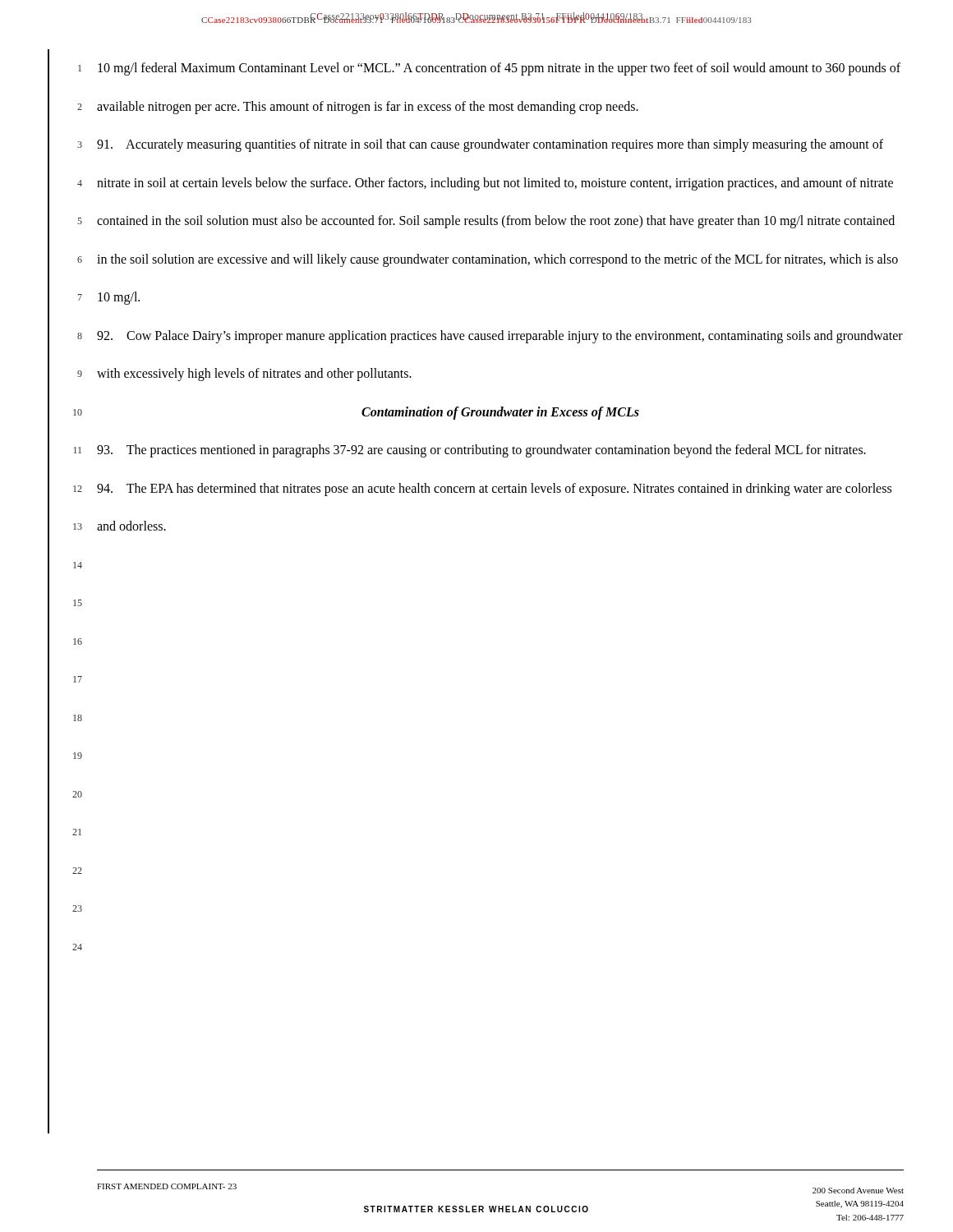953x1232 pixels.
Task: Select the block starting "Contamination of Groundwater in Excess of MCLs"
Action: tap(500, 411)
